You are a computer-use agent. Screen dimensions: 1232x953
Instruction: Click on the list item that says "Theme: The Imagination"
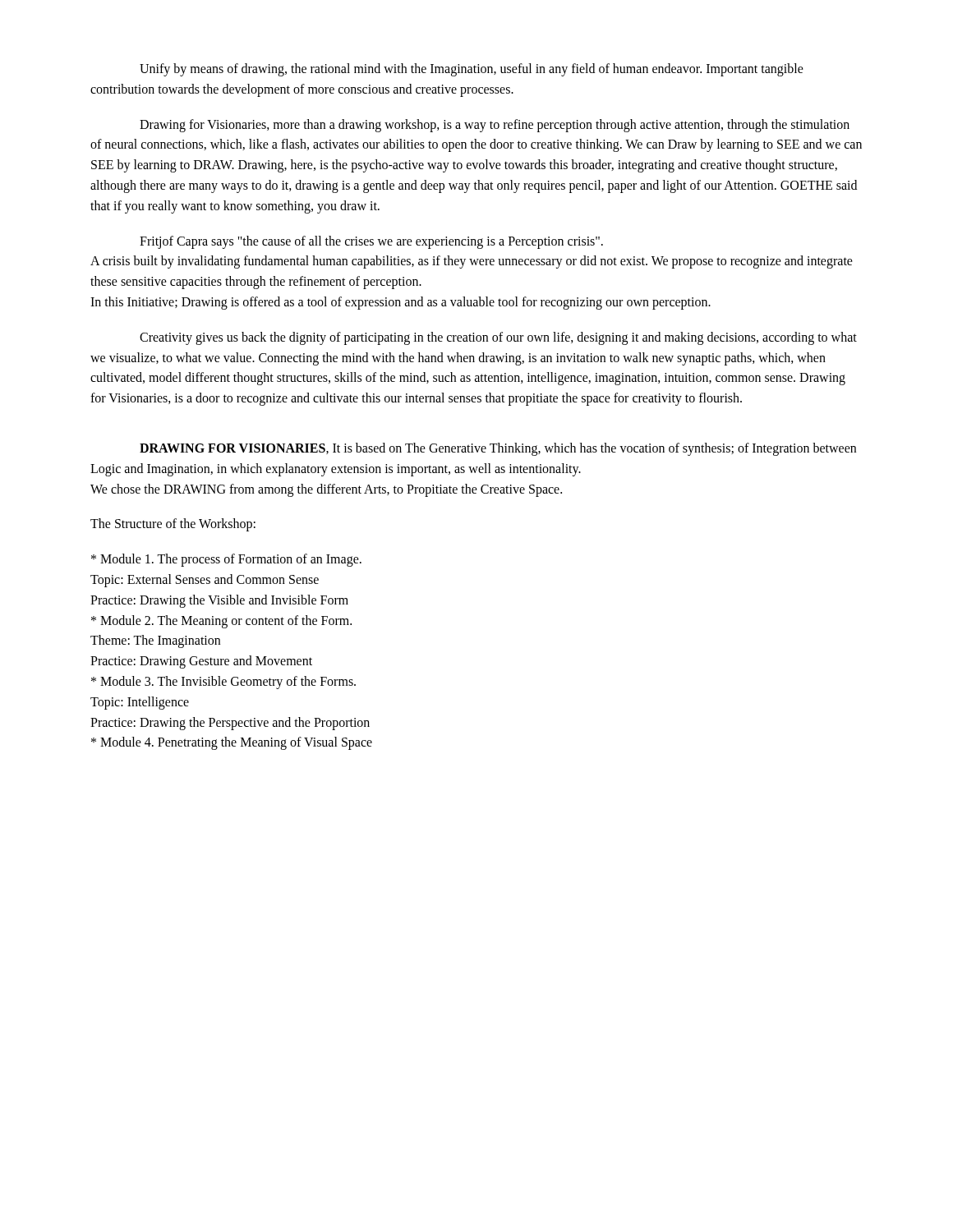(x=156, y=641)
